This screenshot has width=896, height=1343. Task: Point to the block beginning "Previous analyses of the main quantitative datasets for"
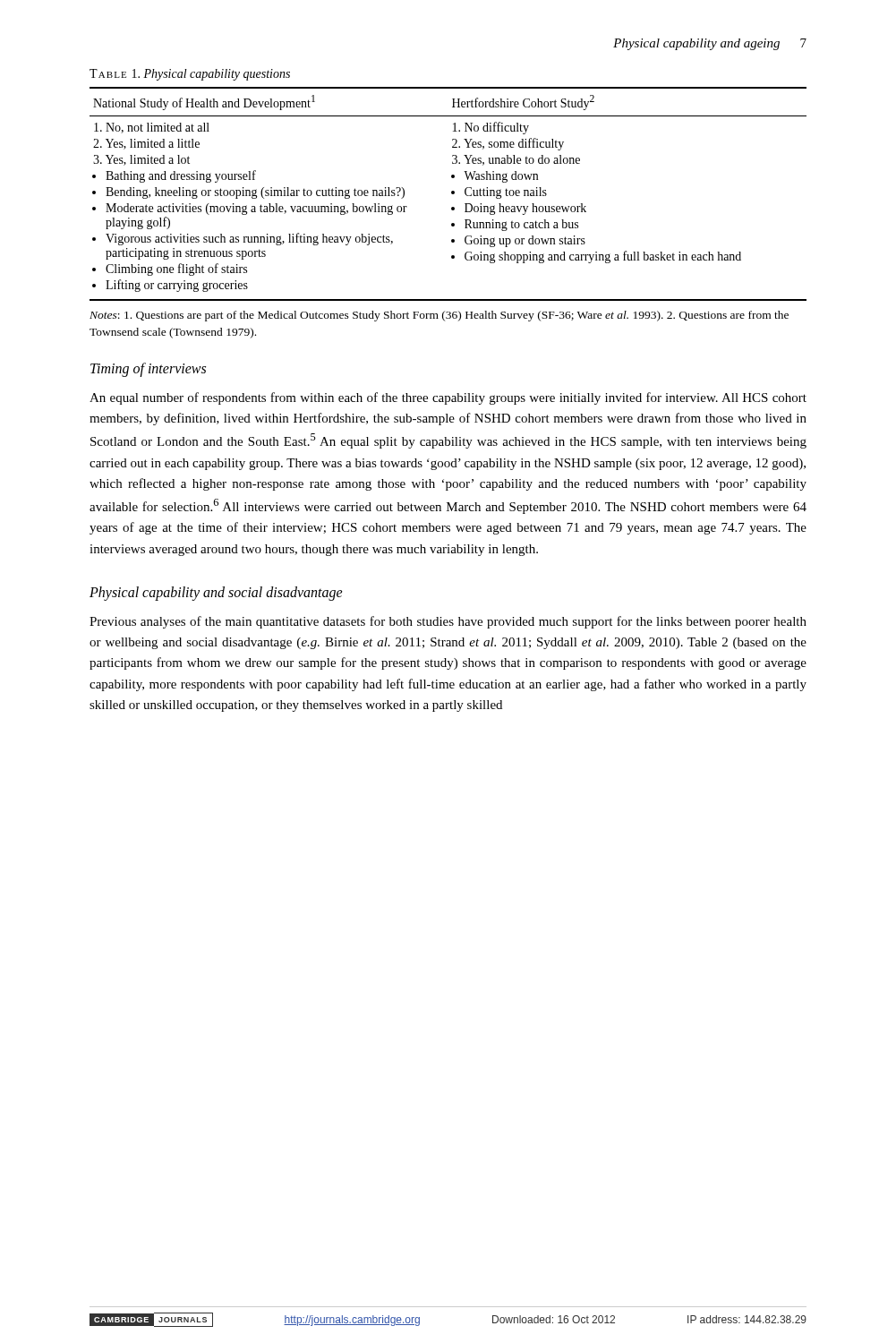(448, 663)
